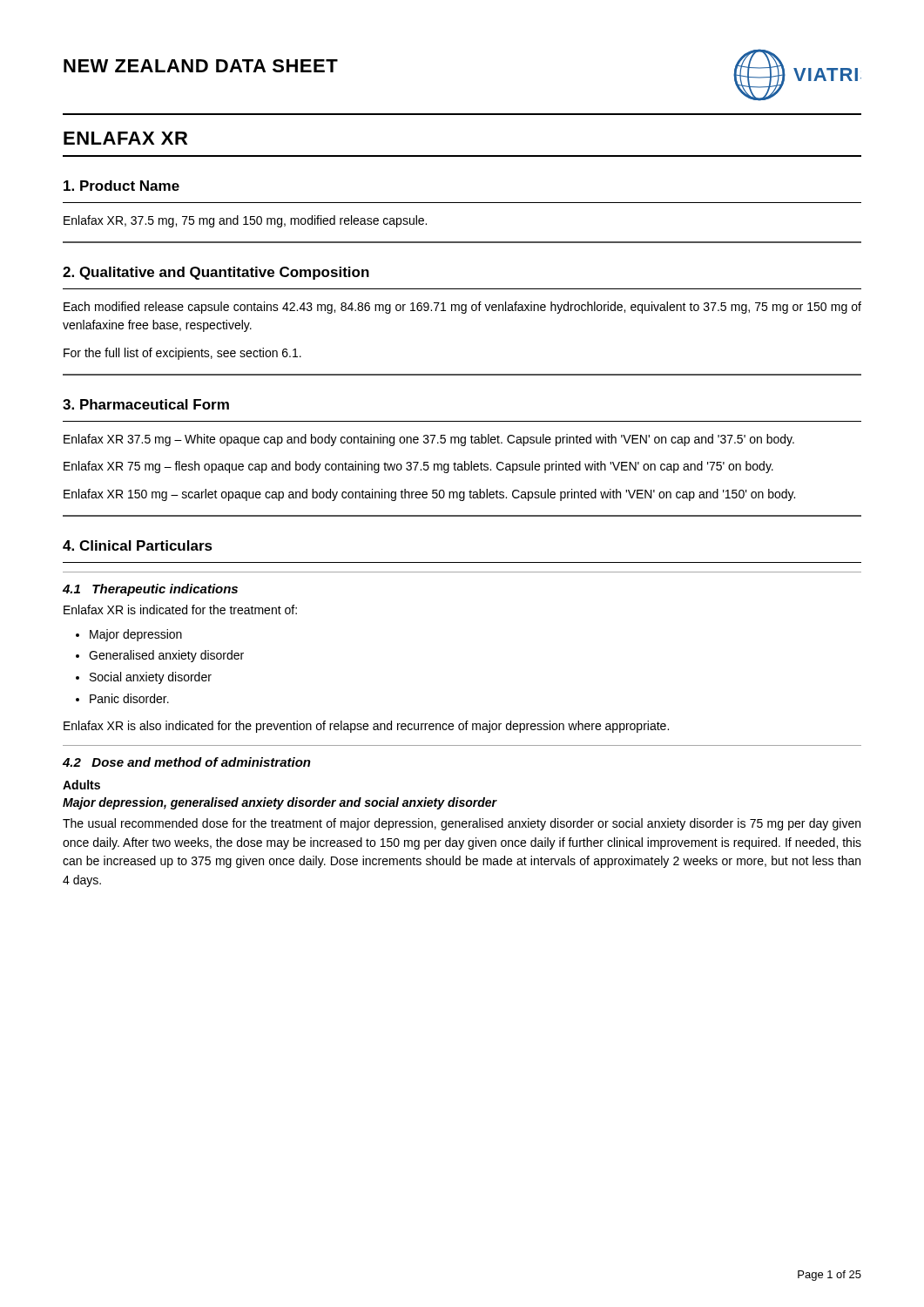The height and width of the screenshot is (1307, 924).
Task: Click where it says "3. Pharmaceutical Form"
Action: 146,405
